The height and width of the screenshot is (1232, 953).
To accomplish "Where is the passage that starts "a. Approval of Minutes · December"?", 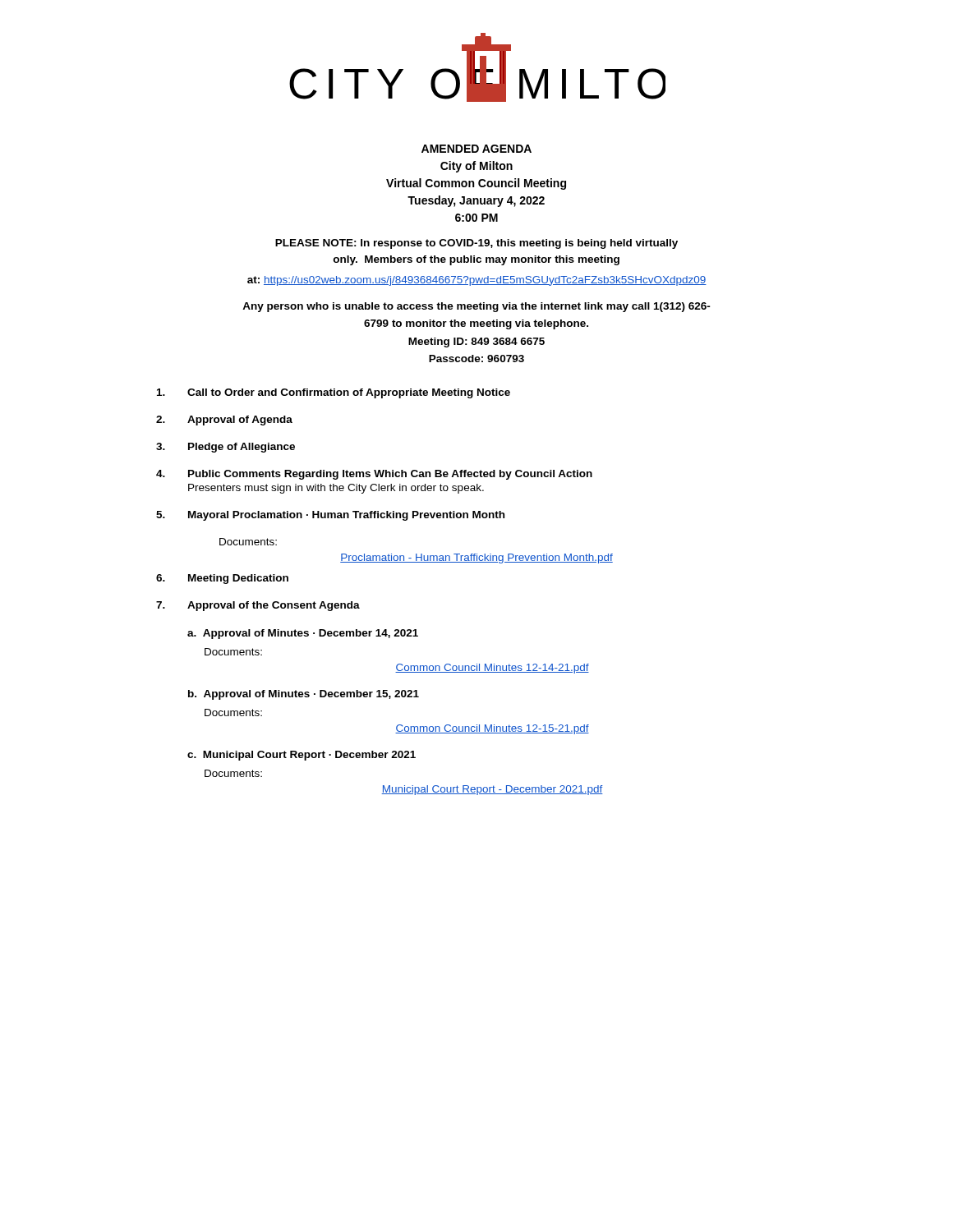I will pyautogui.click(x=303, y=634).
